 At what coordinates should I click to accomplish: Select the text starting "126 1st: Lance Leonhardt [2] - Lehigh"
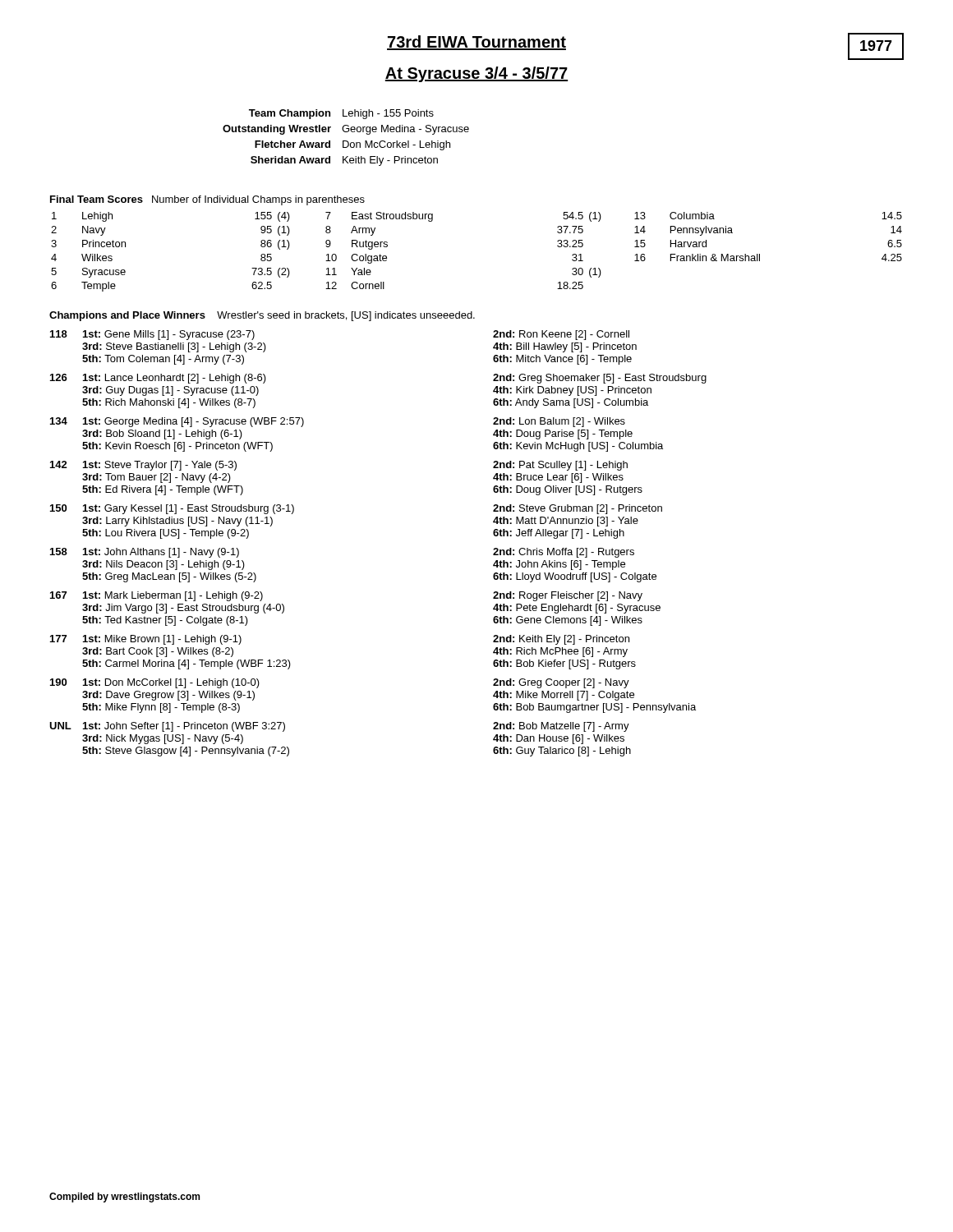coord(176,378)
